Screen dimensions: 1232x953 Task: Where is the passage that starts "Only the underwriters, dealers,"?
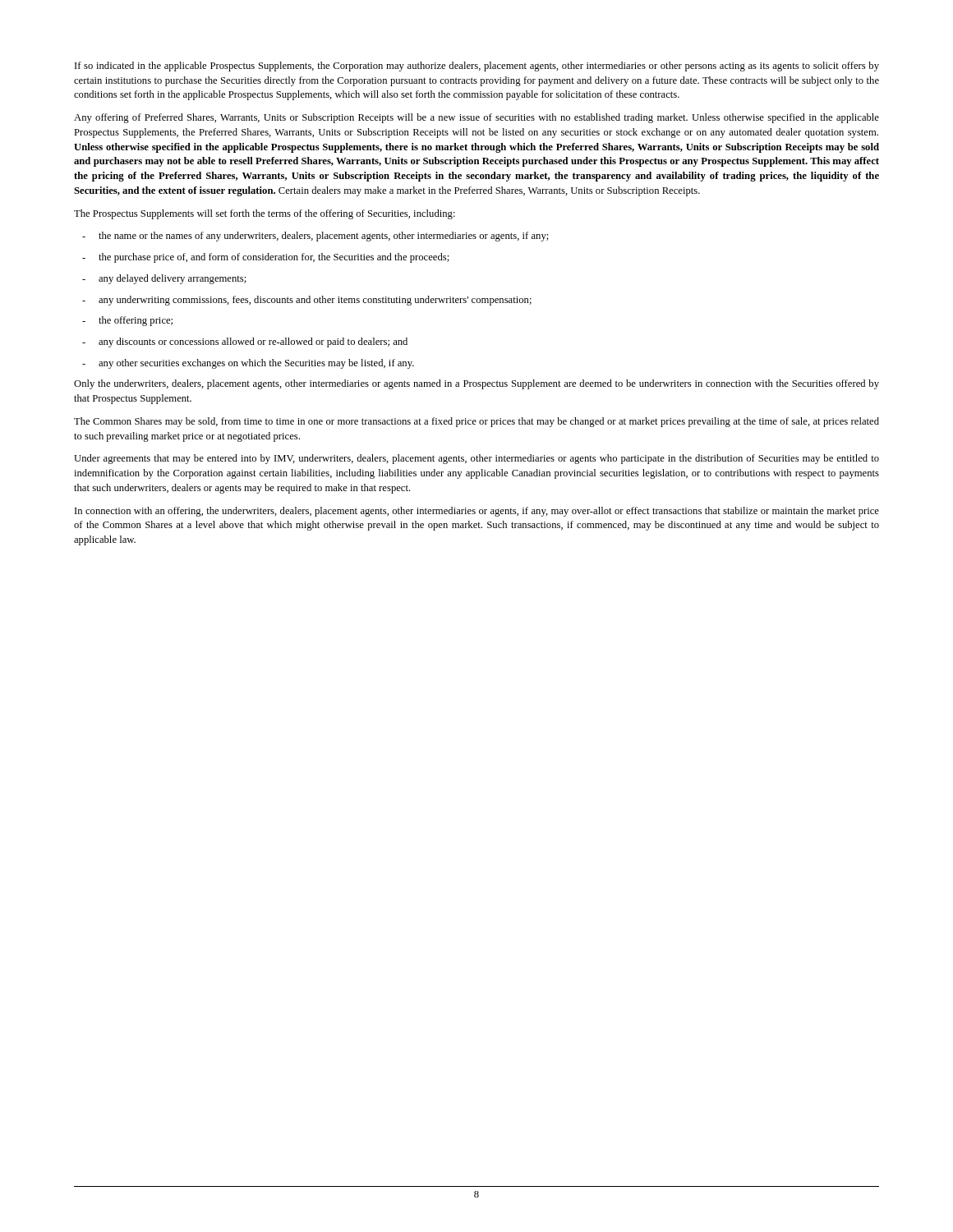pyautogui.click(x=476, y=392)
